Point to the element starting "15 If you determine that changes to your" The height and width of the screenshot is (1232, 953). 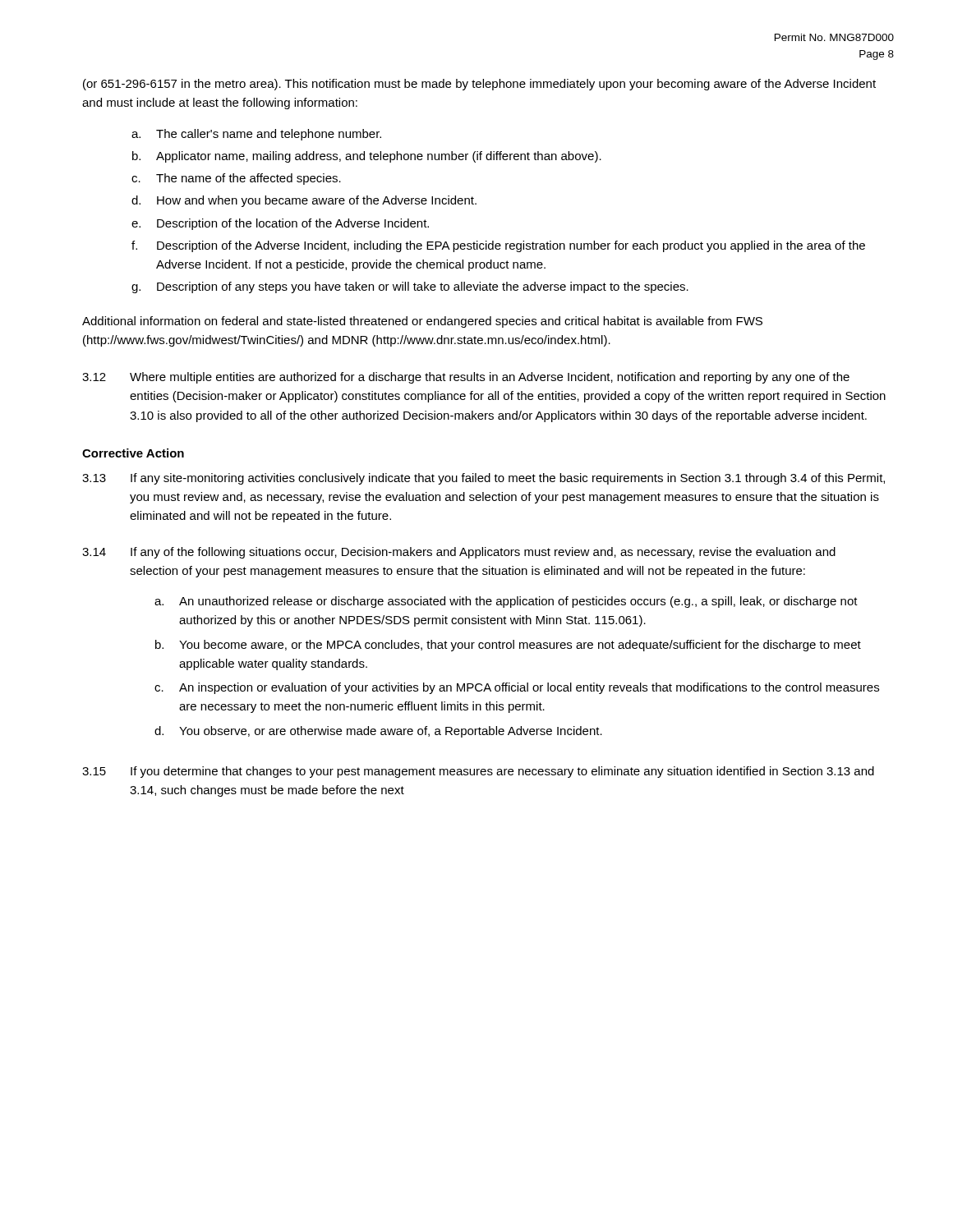point(485,780)
